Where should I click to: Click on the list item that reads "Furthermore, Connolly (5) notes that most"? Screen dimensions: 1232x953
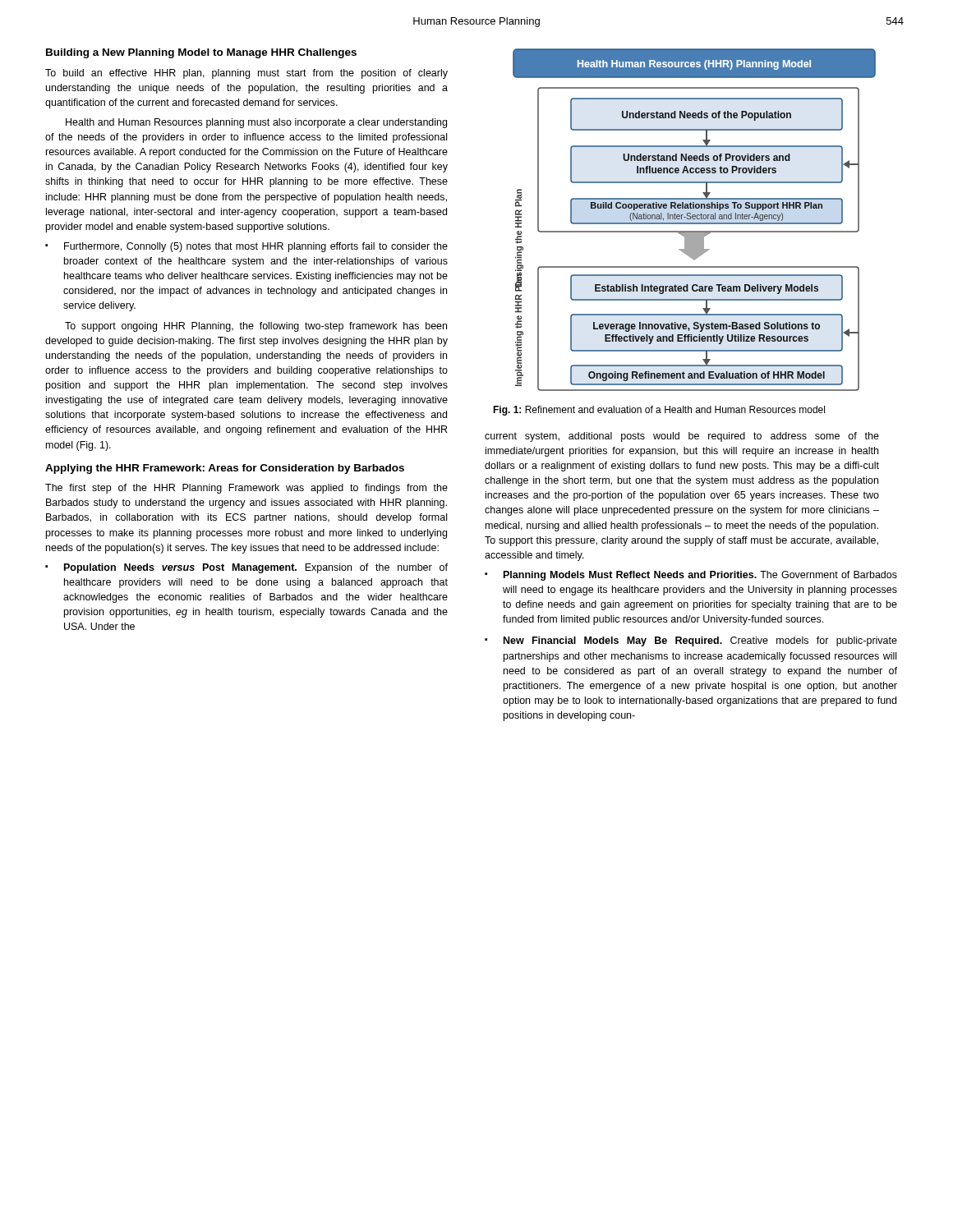pos(255,276)
